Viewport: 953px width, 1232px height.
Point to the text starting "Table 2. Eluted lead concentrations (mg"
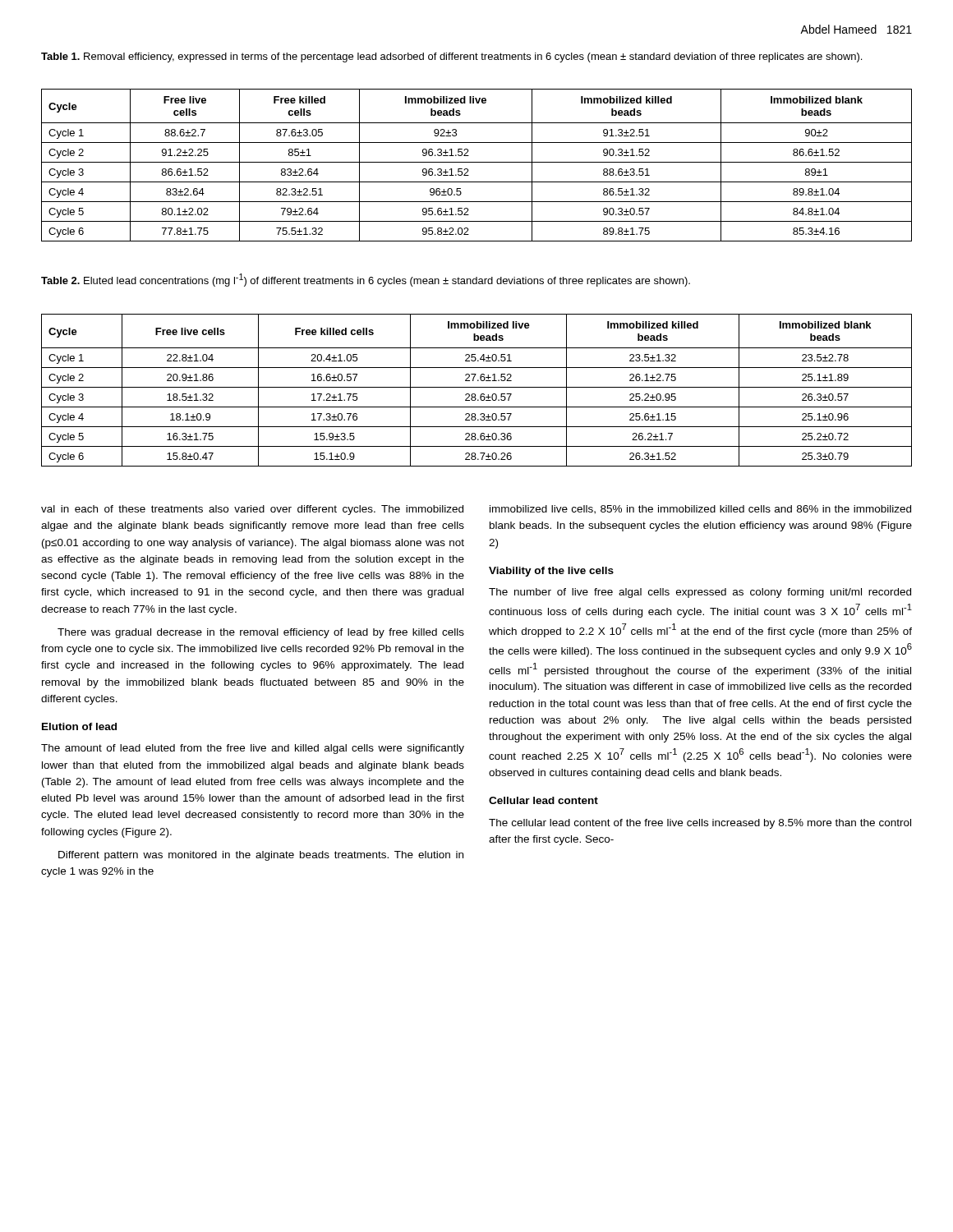[x=366, y=279]
